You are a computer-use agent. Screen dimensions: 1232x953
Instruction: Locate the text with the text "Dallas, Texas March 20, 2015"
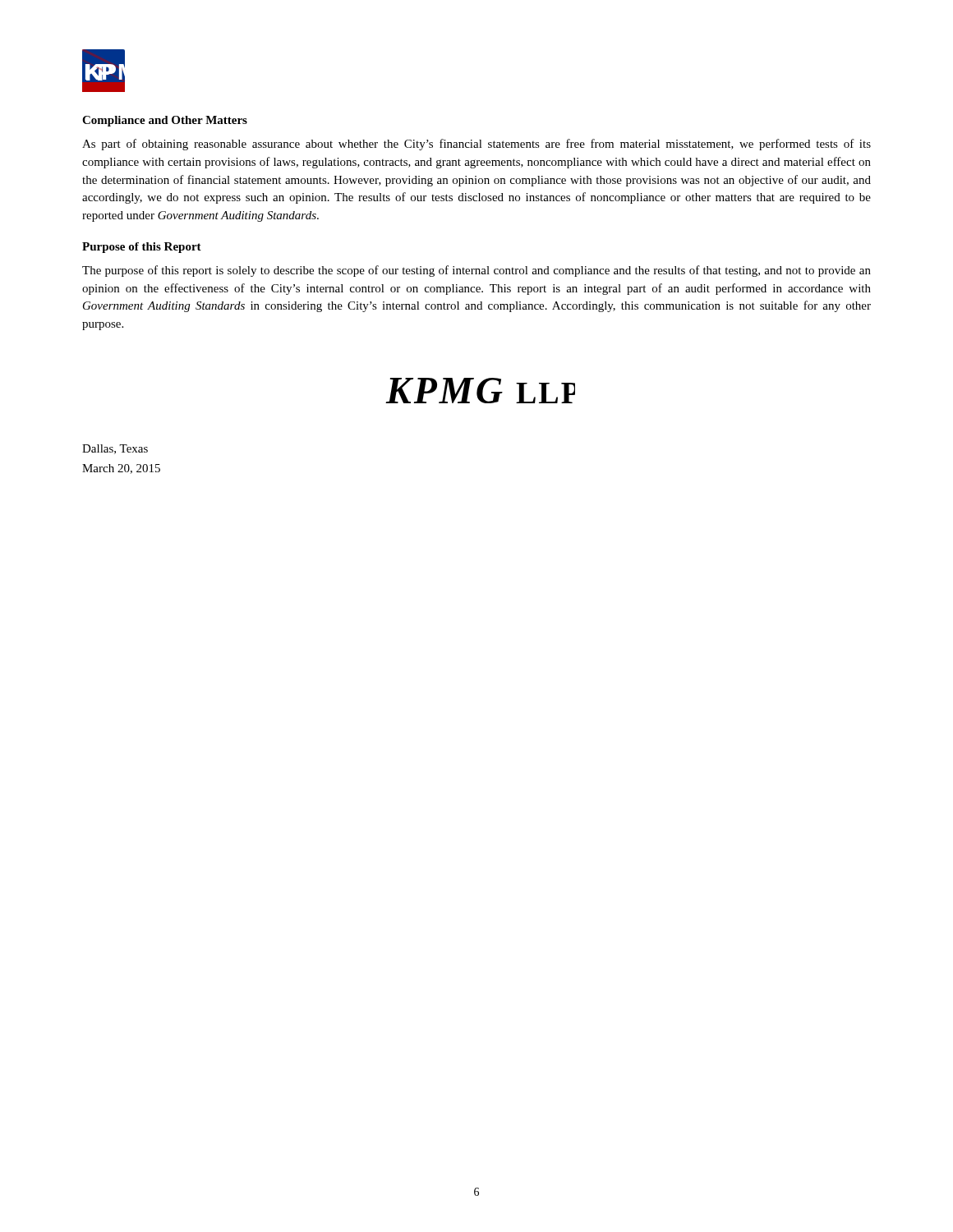click(x=121, y=458)
